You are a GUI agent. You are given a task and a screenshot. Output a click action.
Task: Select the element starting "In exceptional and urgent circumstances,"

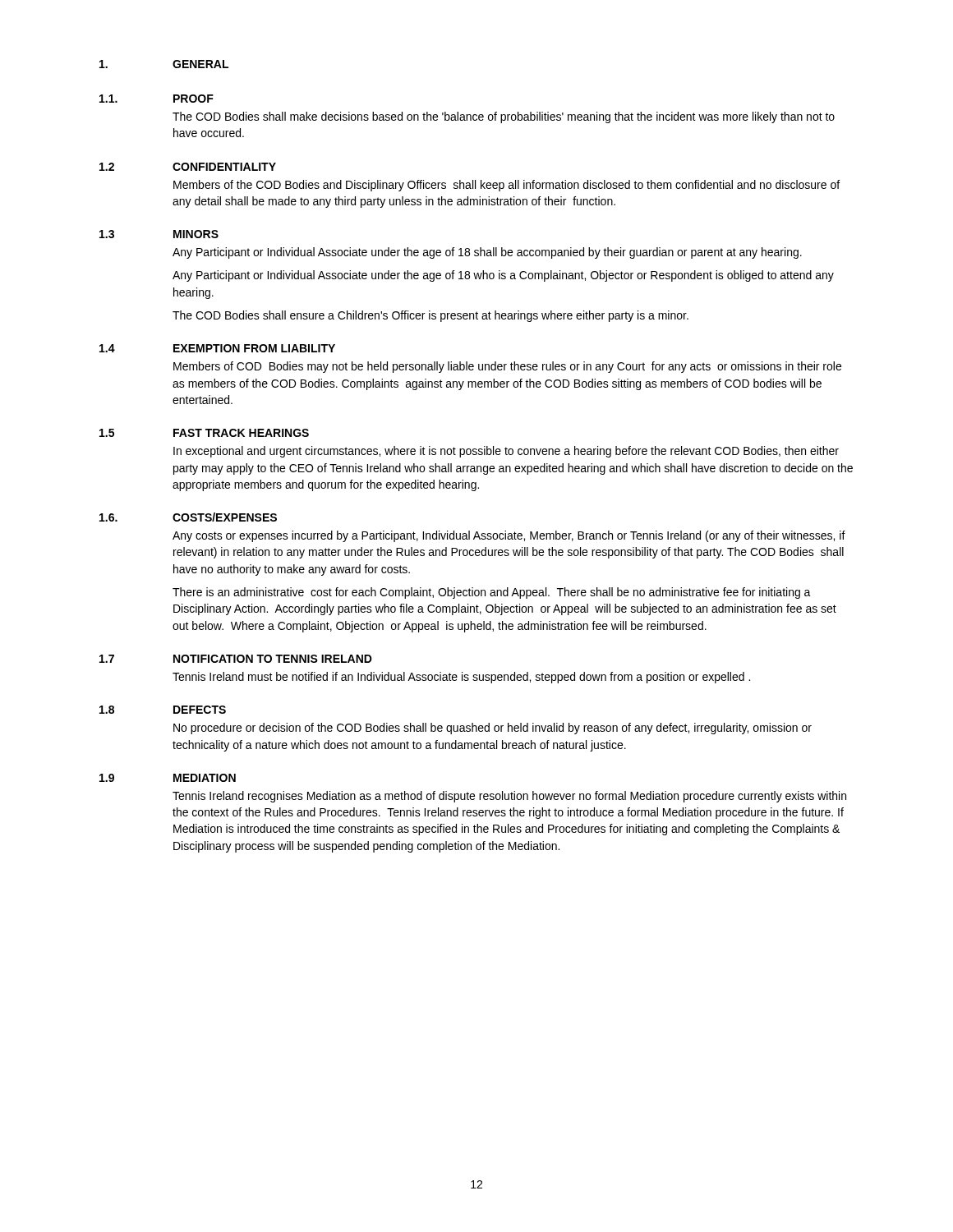513,468
